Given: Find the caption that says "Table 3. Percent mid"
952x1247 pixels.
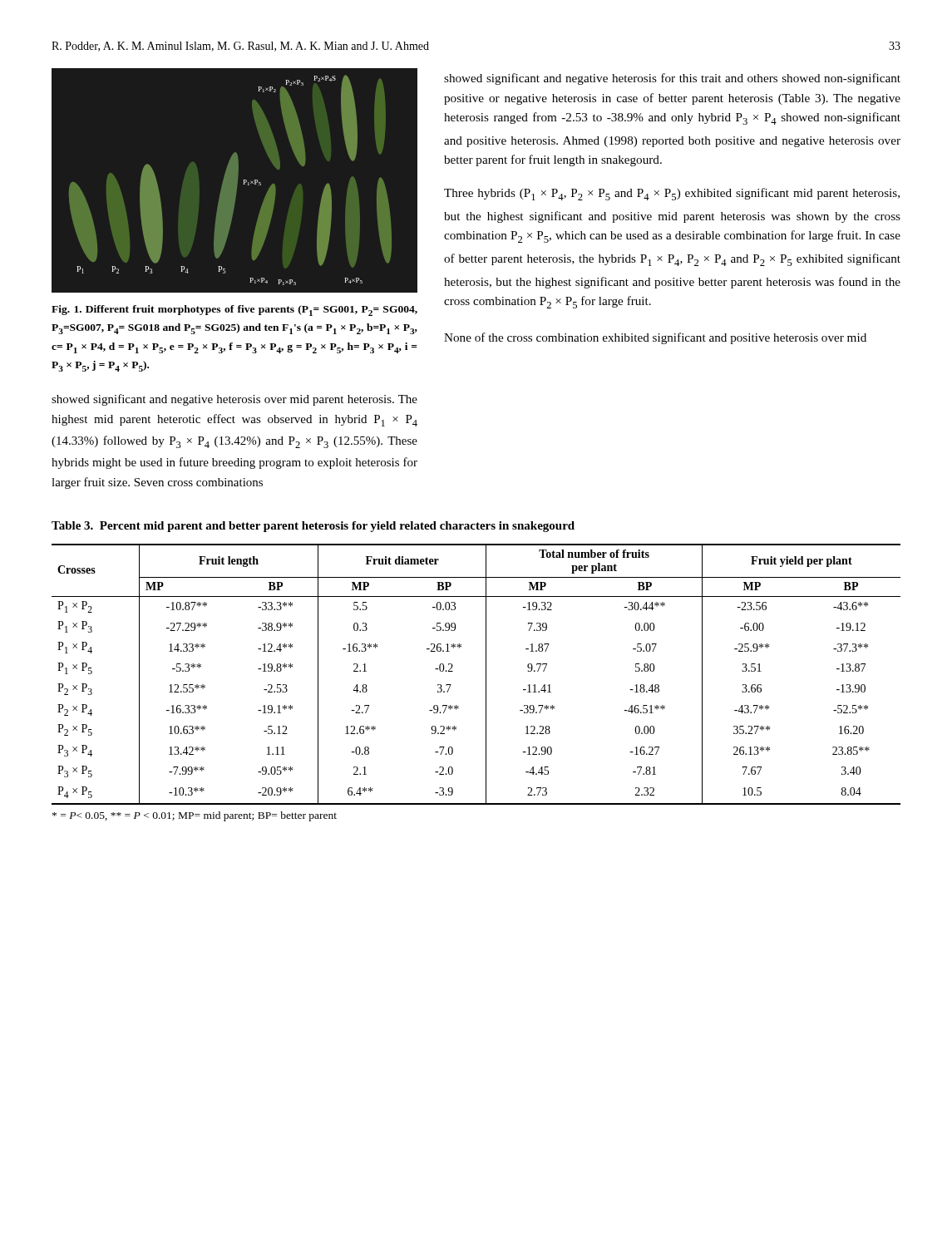Looking at the screenshot, I should click(313, 525).
